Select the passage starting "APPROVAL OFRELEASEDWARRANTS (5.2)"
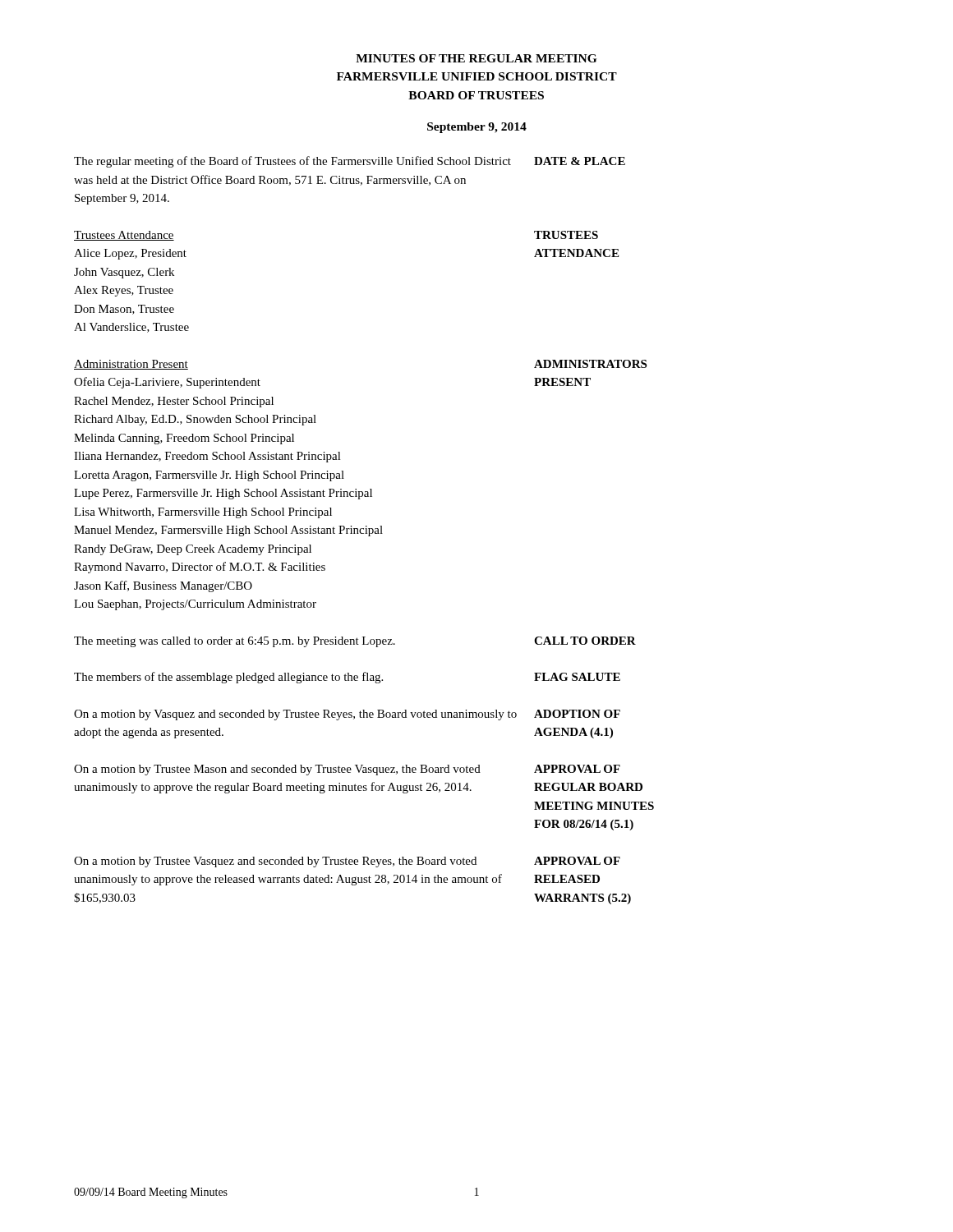 coord(583,879)
